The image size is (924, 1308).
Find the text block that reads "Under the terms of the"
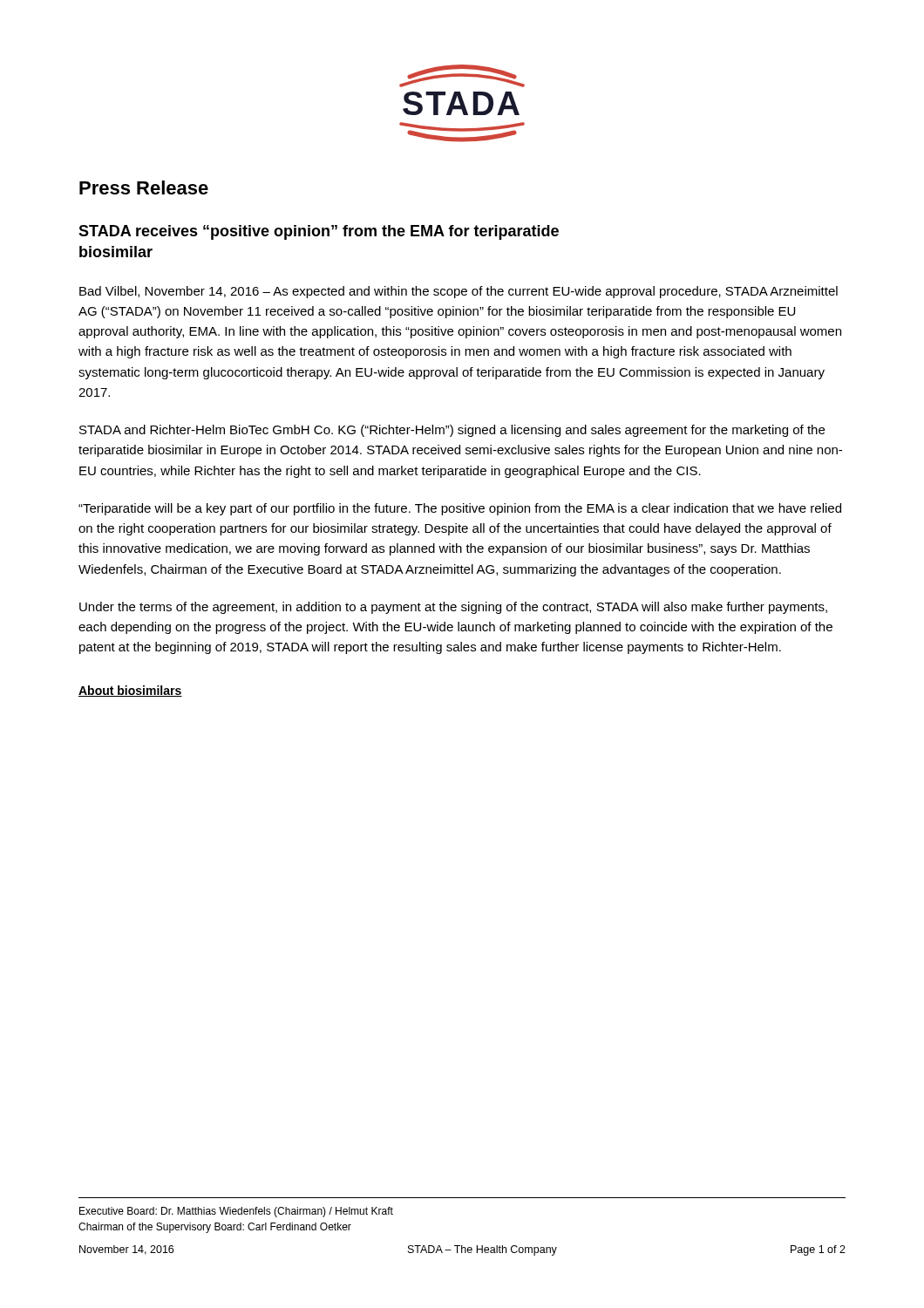[456, 627]
